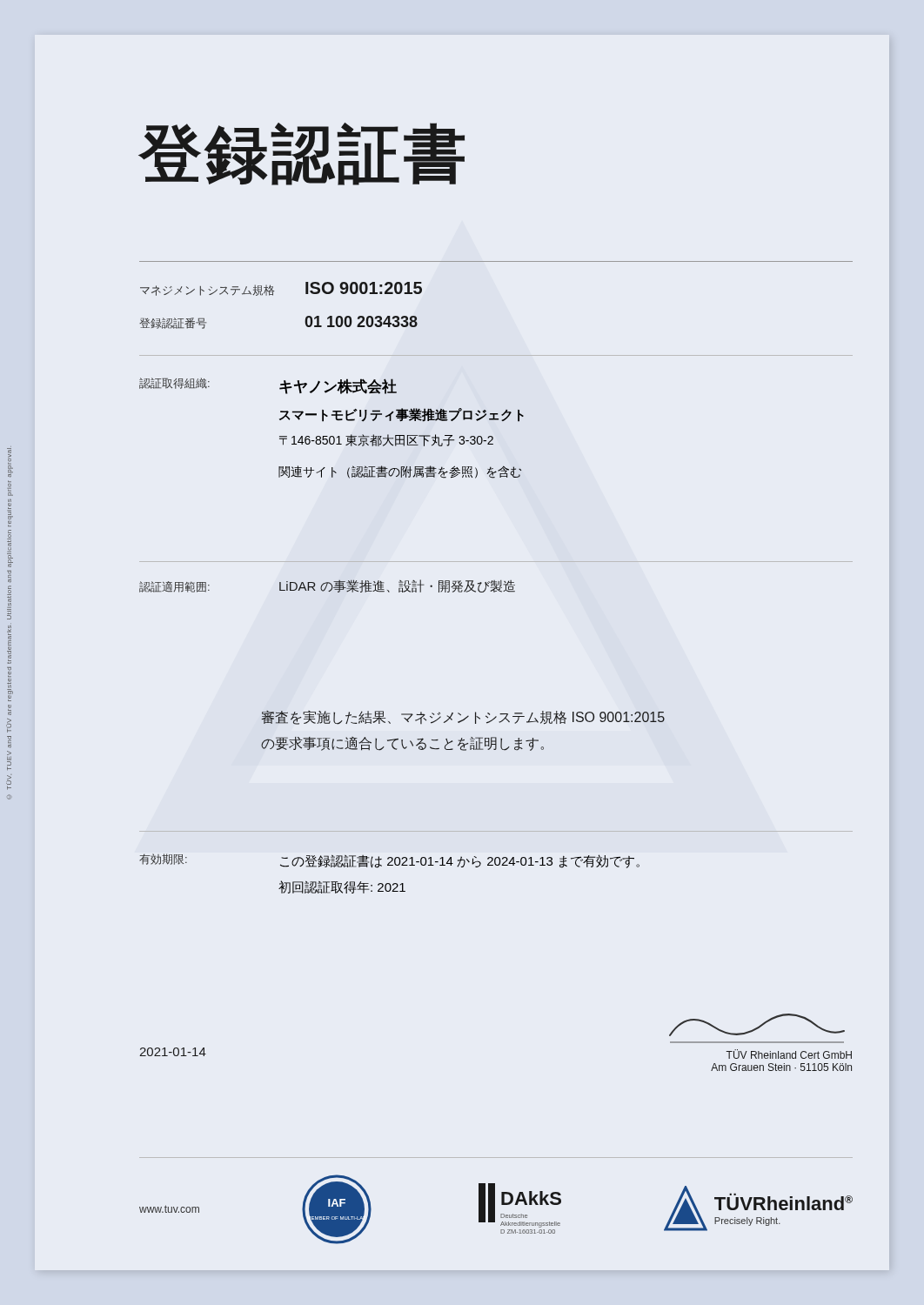Find the text block with the text "2021-01-14 TÜV Rheinland Cert GmbHAm Grauen Stein ·"
Viewport: 924px width, 1305px height.
click(x=757, y=1025)
